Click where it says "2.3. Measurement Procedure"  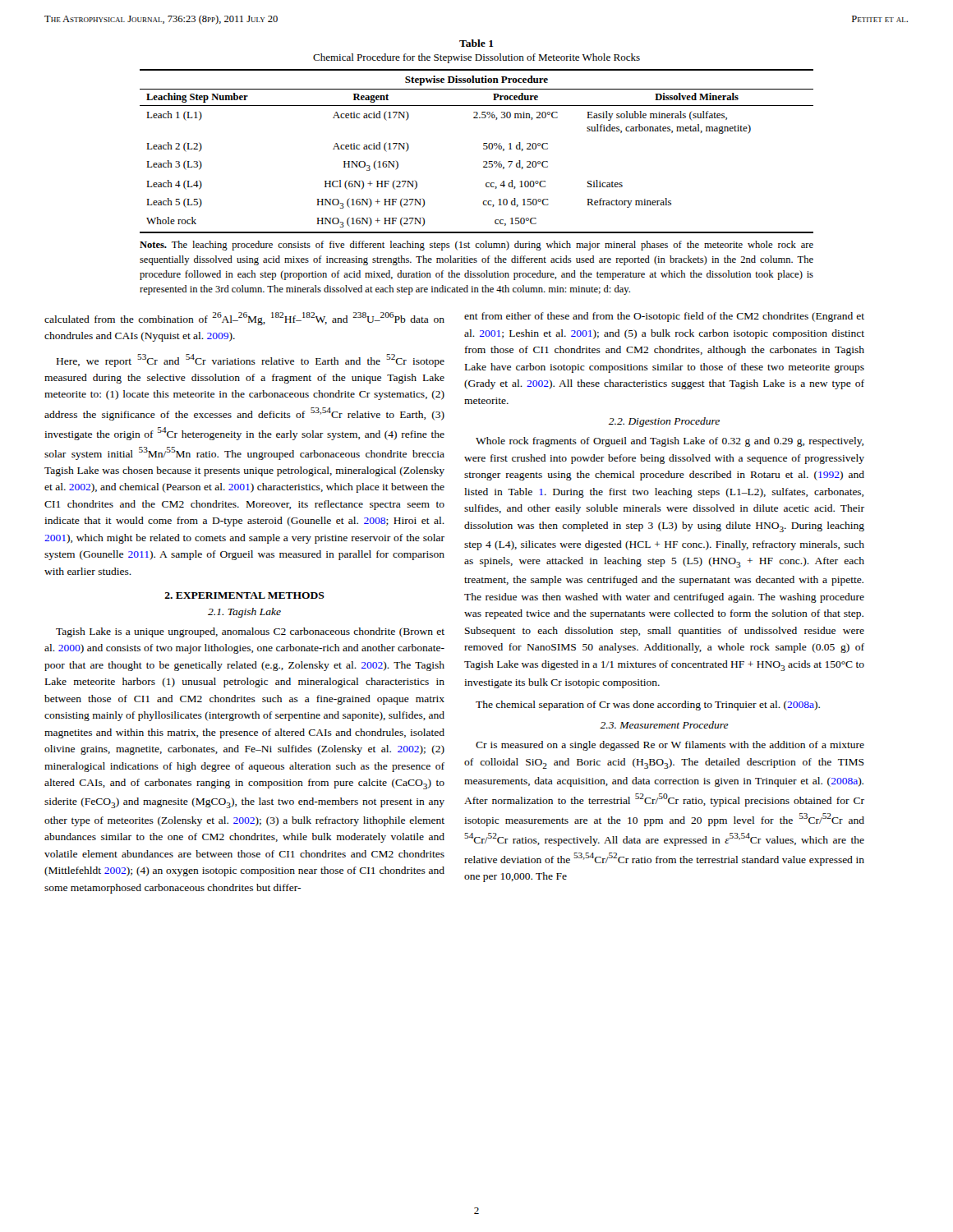point(664,725)
